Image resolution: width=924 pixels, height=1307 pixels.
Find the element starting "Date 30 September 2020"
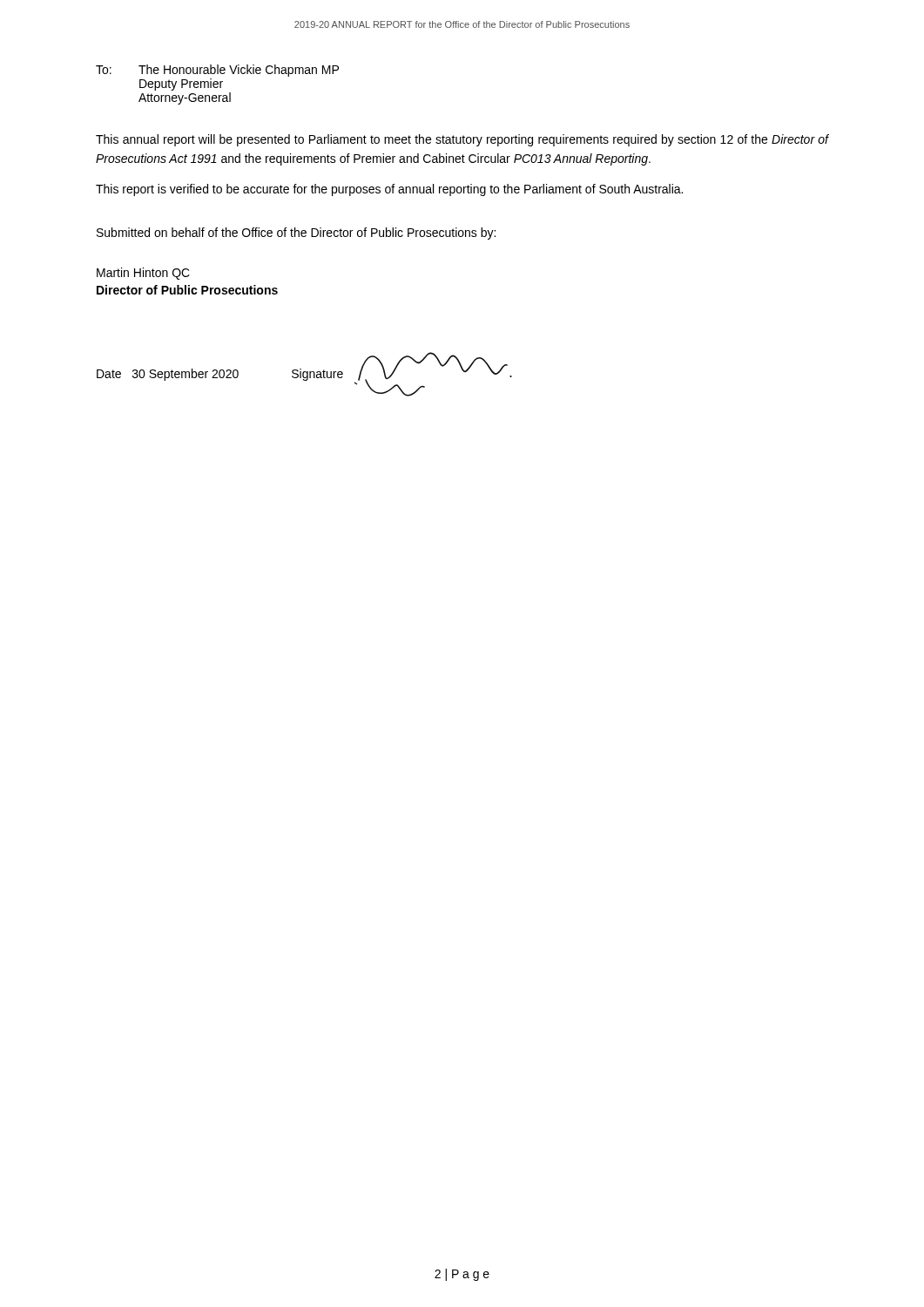coord(167,374)
